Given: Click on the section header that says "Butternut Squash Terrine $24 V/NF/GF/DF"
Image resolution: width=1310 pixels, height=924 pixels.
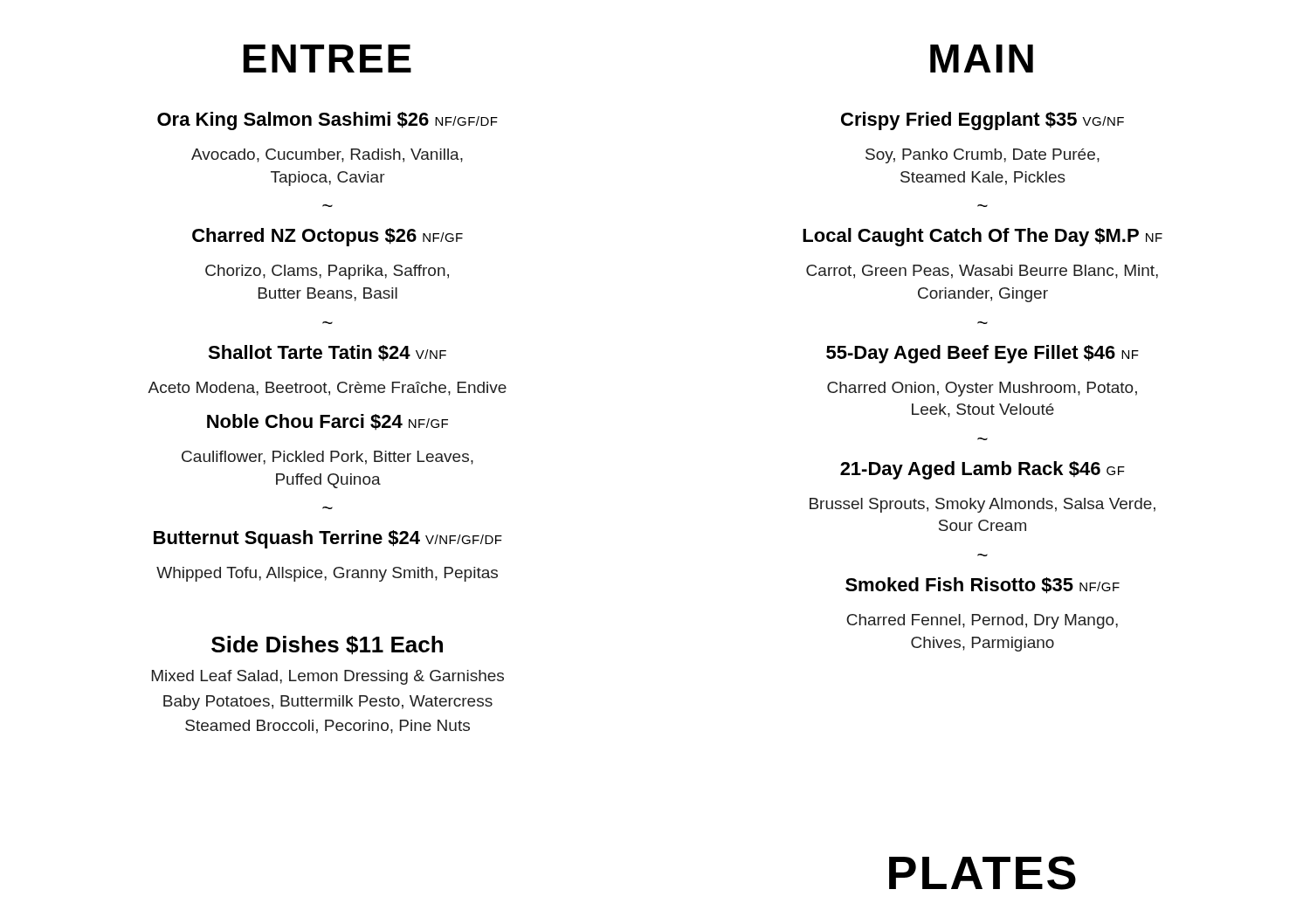Looking at the screenshot, I should tap(328, 538).
